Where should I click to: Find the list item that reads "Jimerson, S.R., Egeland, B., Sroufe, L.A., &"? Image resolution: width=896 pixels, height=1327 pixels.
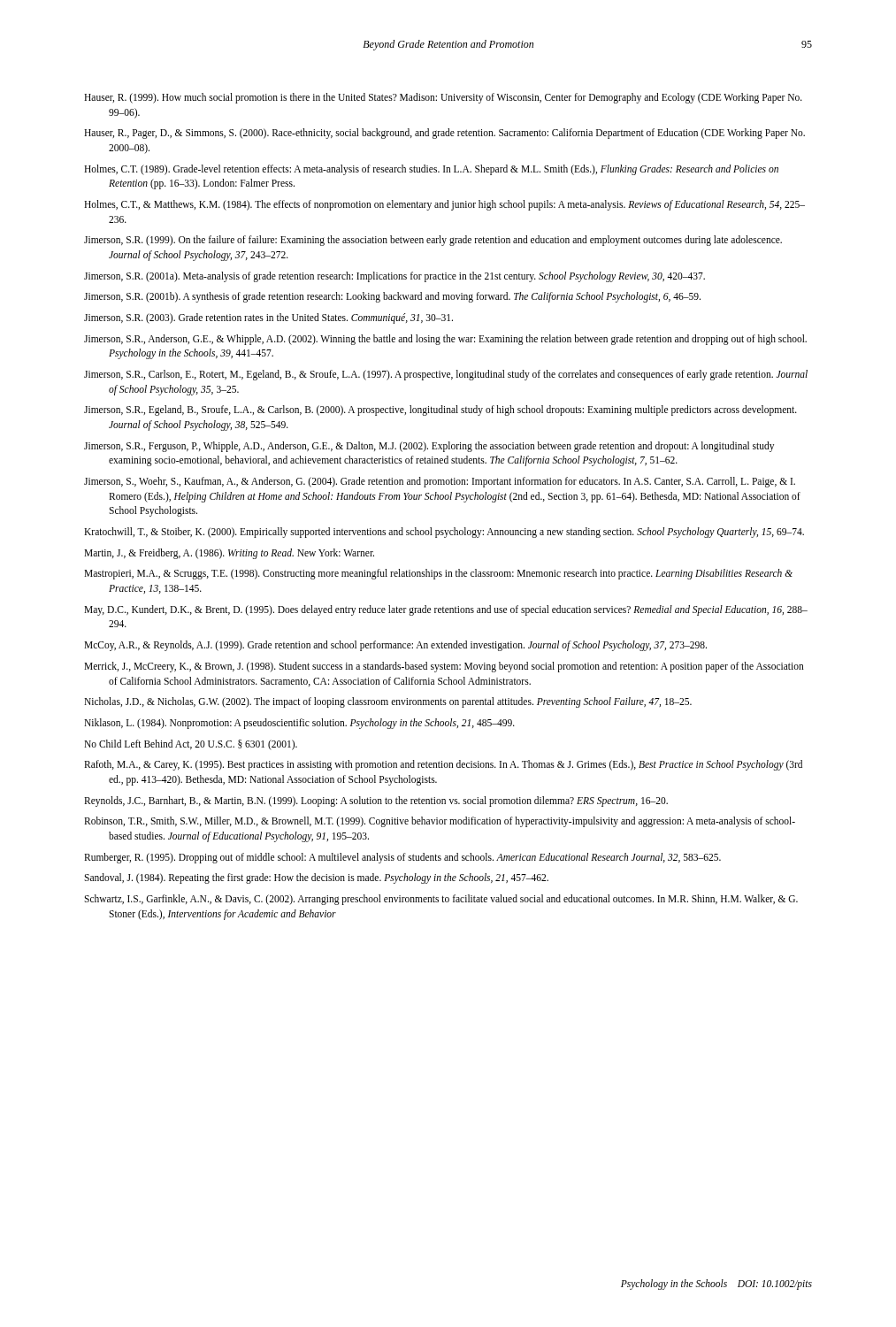click(441, 417)
